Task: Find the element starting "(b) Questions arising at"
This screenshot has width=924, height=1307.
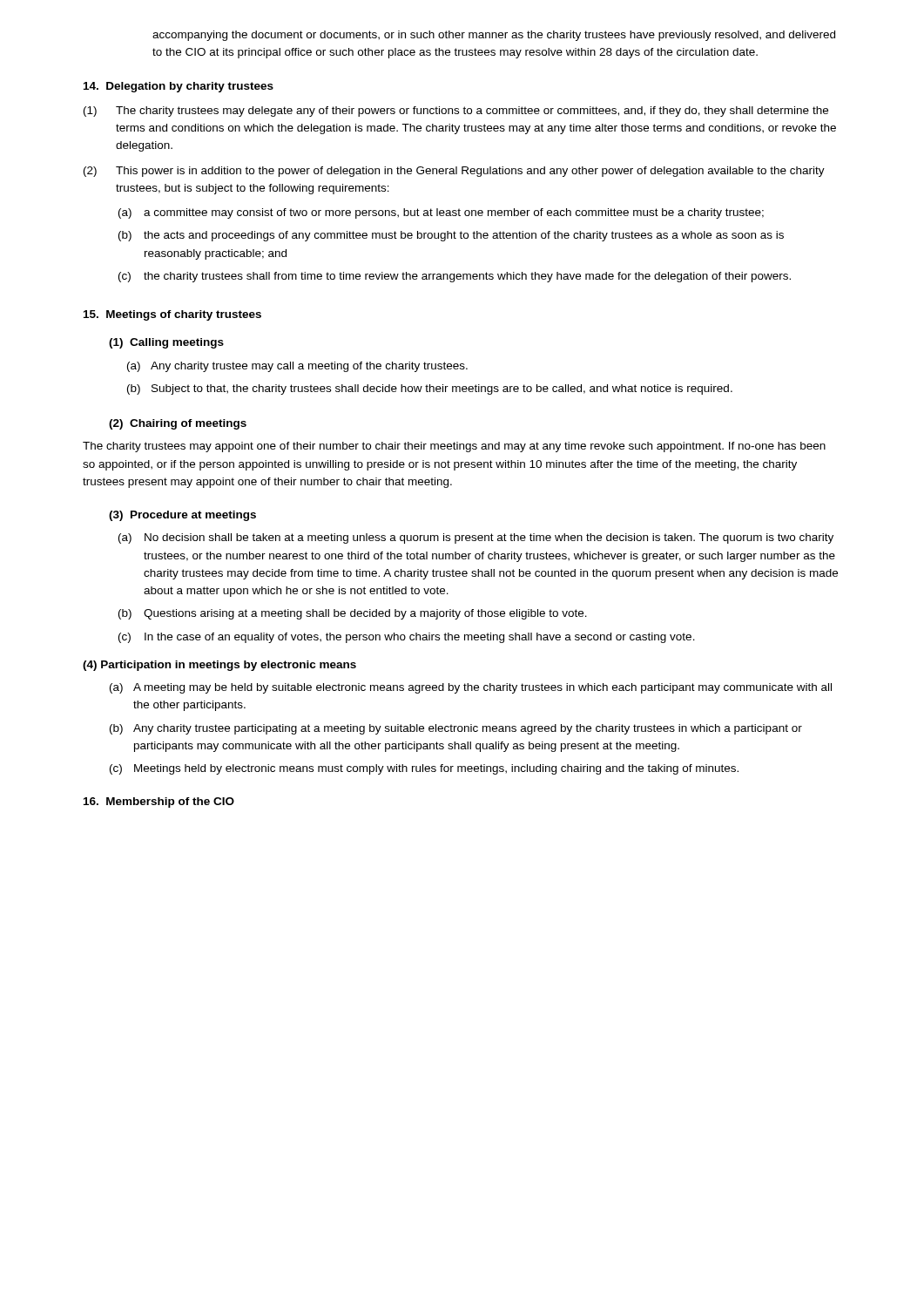Action: [479, 614]
